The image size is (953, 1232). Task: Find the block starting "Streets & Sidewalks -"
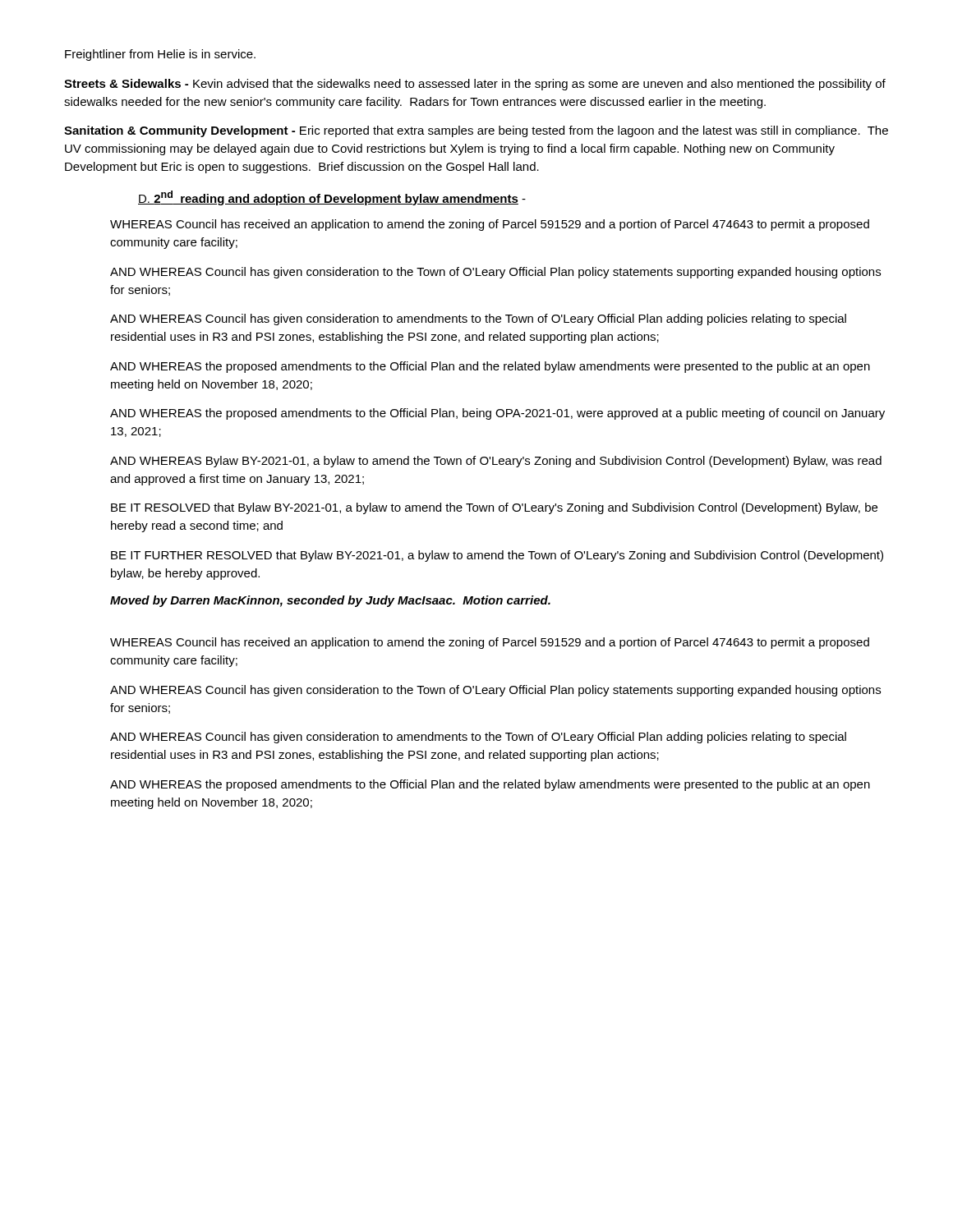click(x=475, y=92)
